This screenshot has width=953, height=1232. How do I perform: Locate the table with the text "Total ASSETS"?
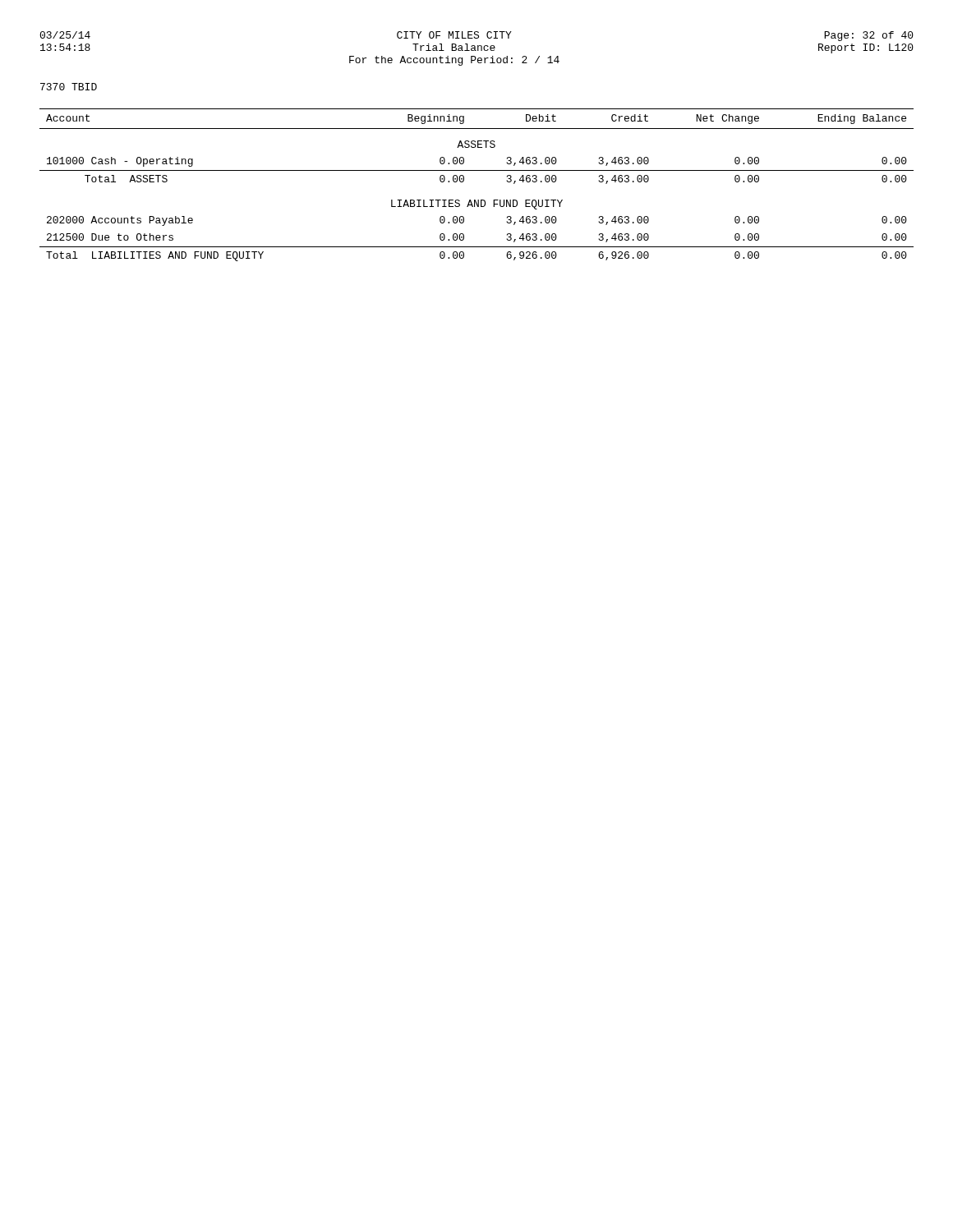[x=476, y=186]
